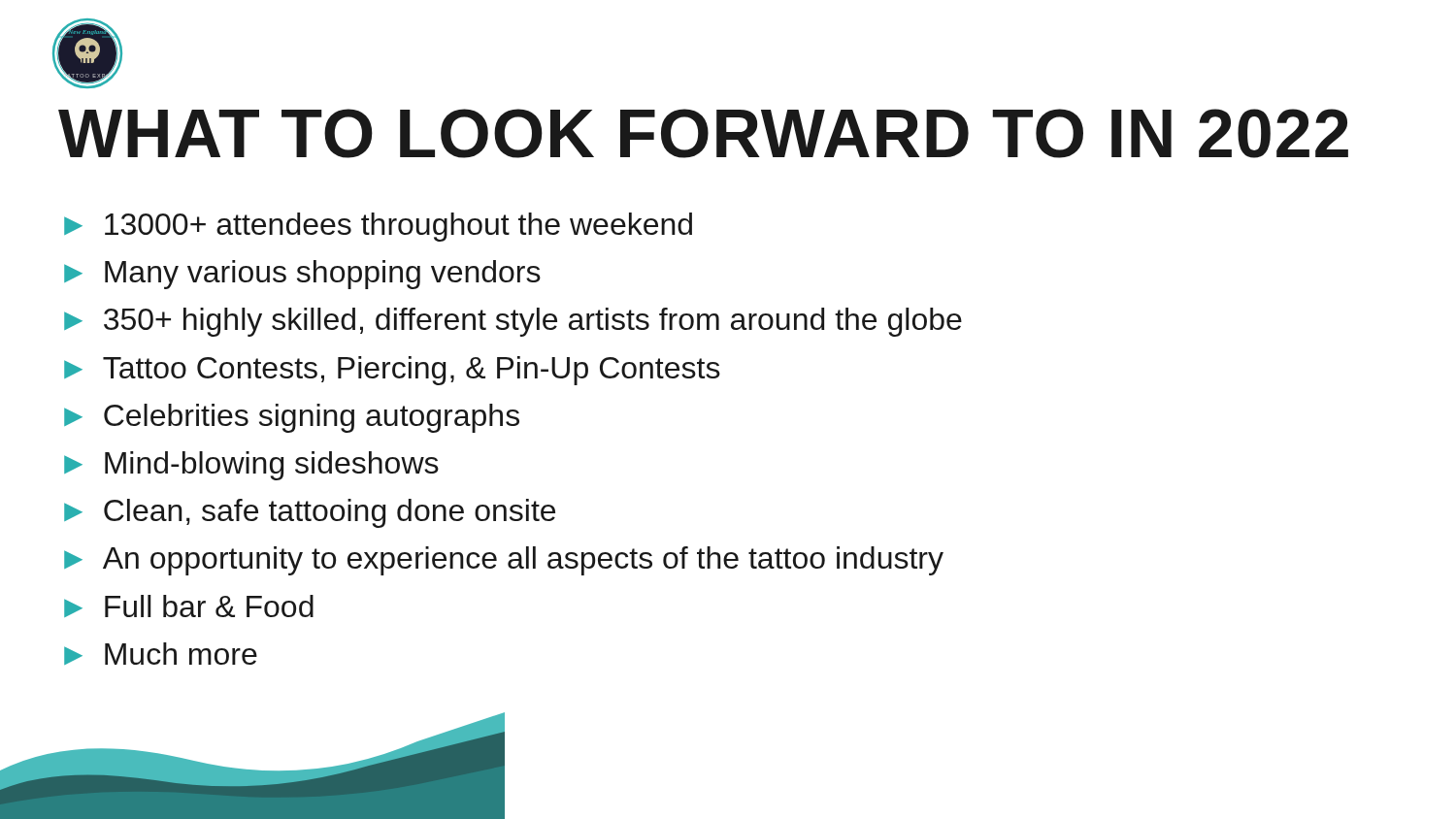
Task: Click on the passage starting "► 13000+ attendees throughout the"
Action: [376, 225]
